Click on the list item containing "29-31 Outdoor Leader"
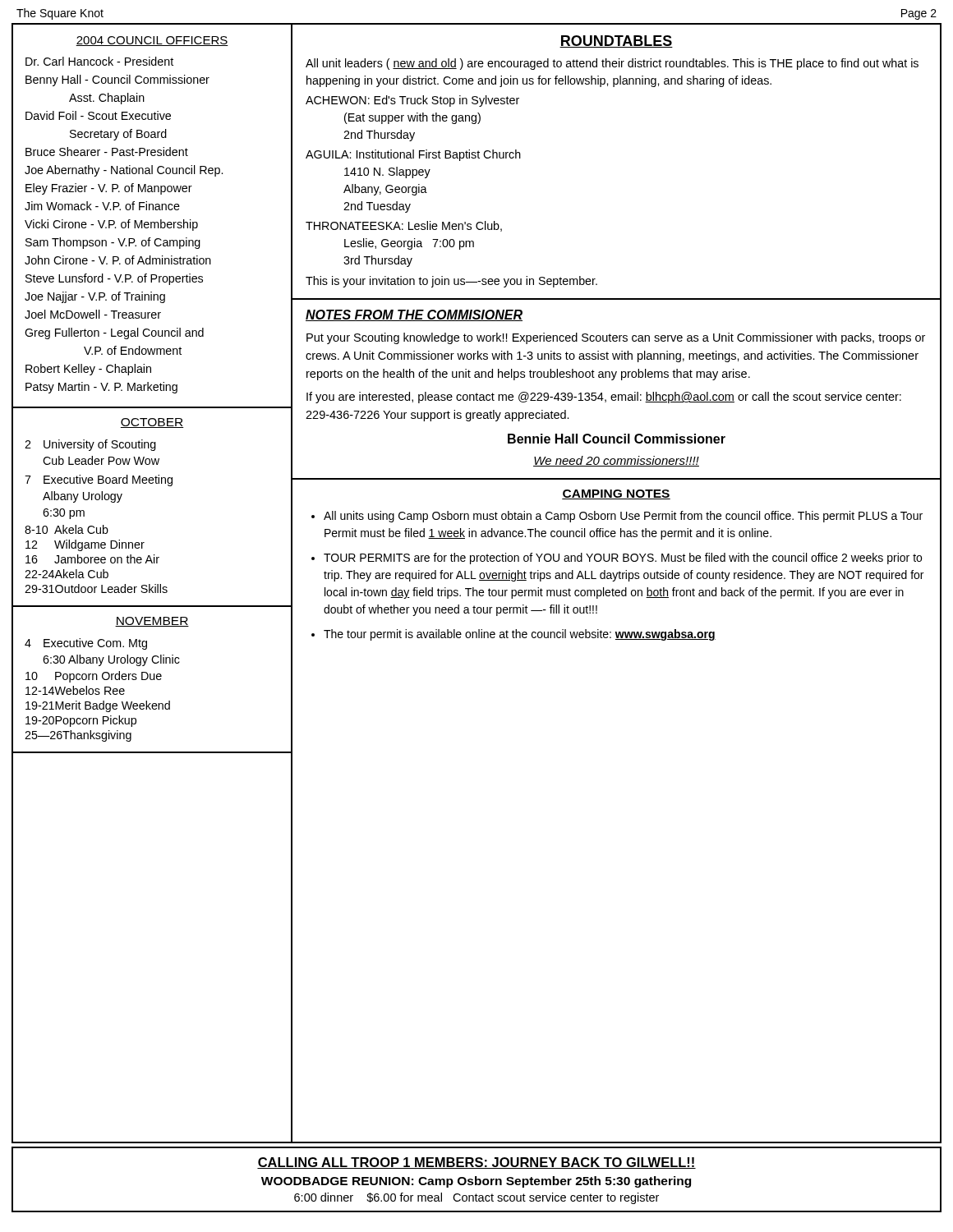This screenshot has height=1232, width=953. 96,589
